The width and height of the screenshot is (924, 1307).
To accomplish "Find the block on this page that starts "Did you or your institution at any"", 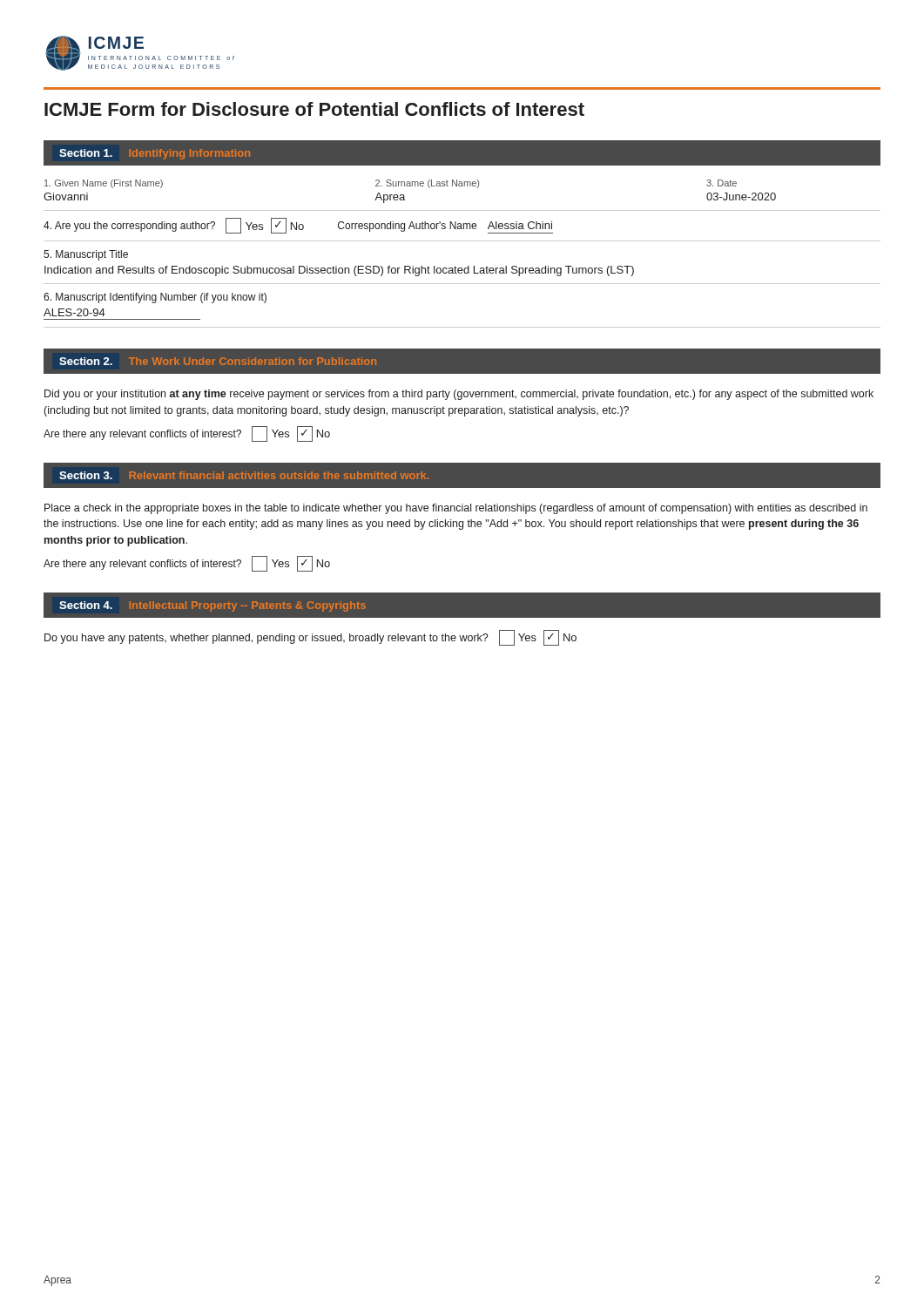I will 459,402.
